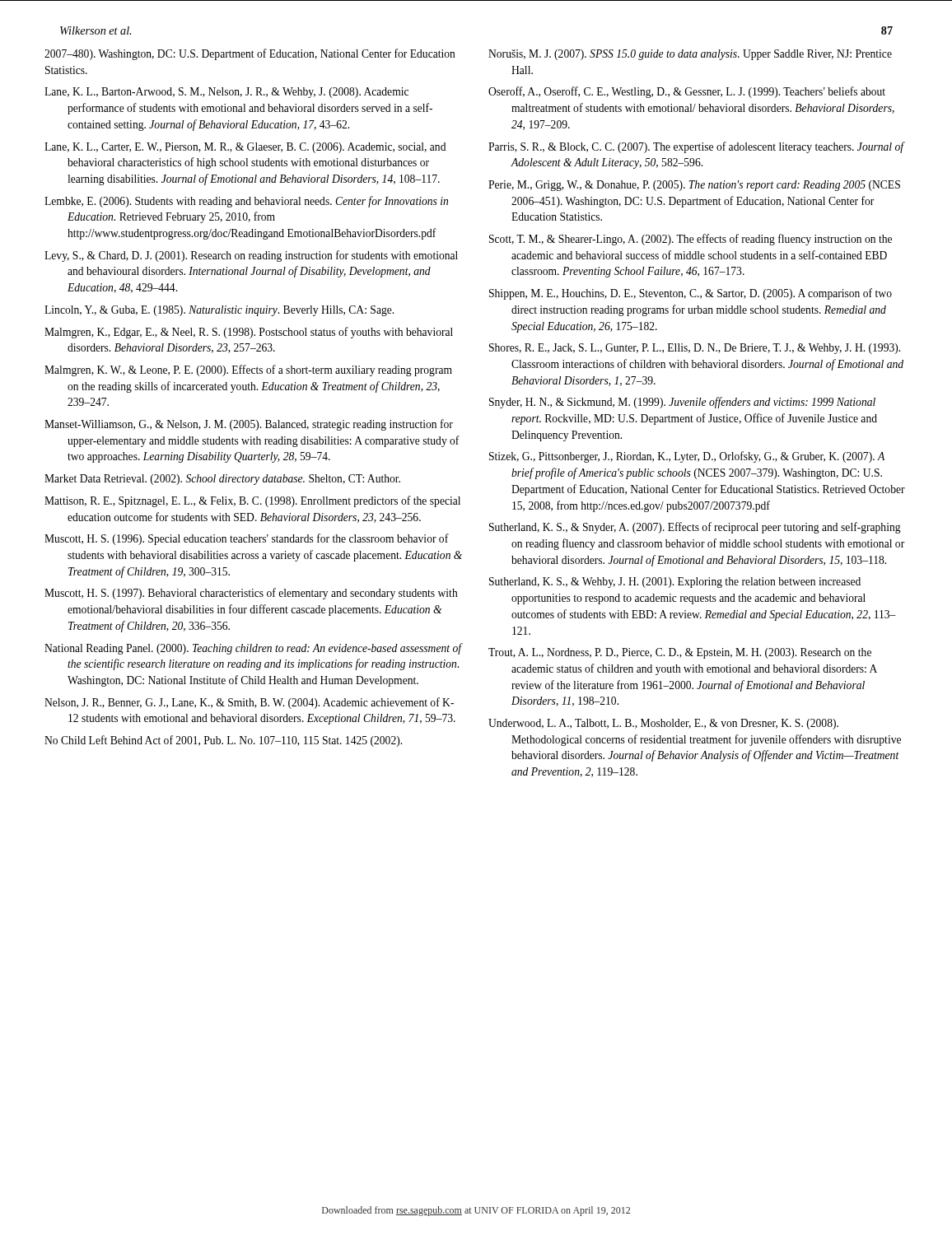
Task: Select the list item containing "Underwood, L. A.,"
Action: pyautogui.click(x=695, y=748)
